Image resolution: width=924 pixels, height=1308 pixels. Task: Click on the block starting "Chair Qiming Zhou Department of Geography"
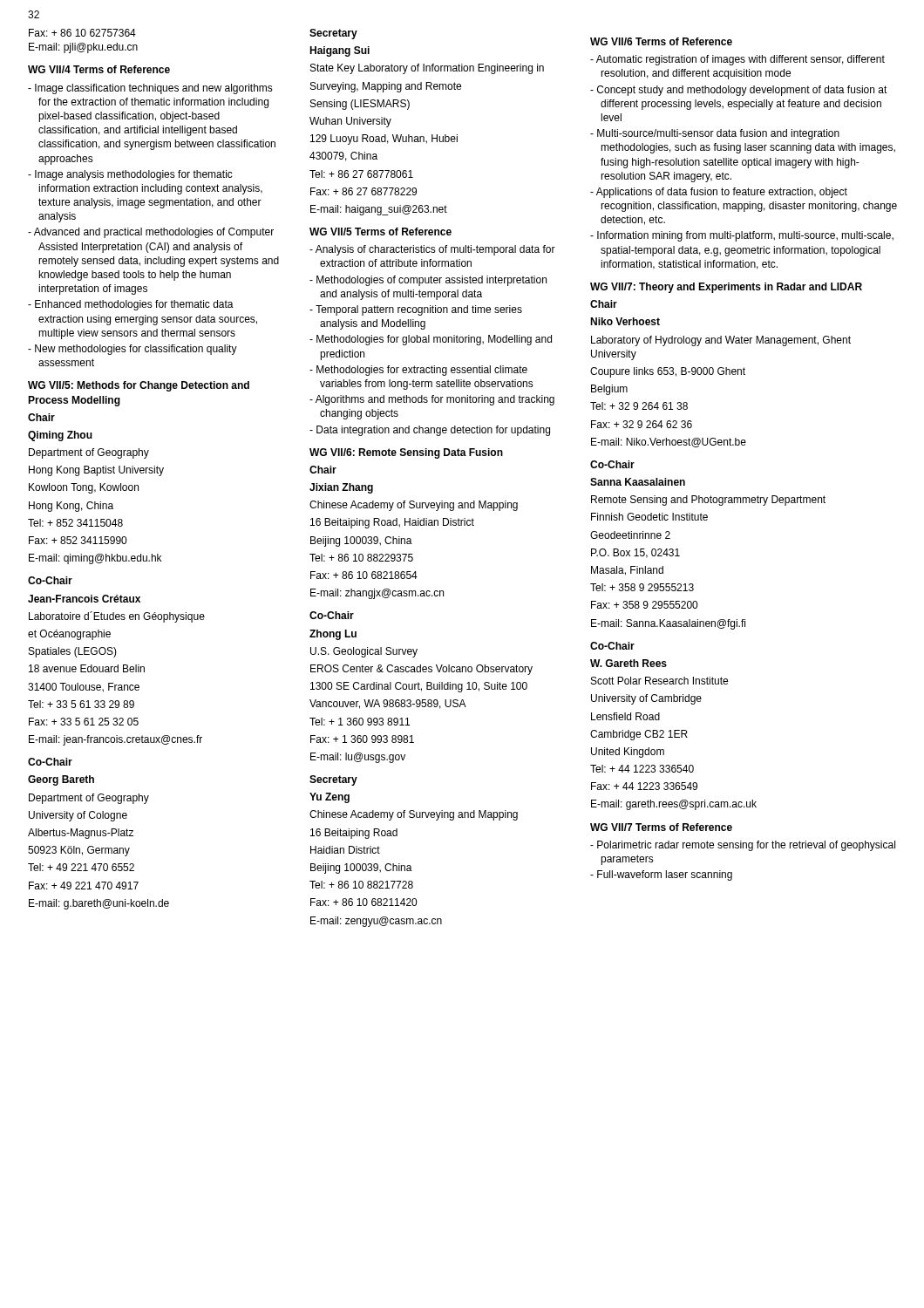pyautogui.click(x=41, y=417)
